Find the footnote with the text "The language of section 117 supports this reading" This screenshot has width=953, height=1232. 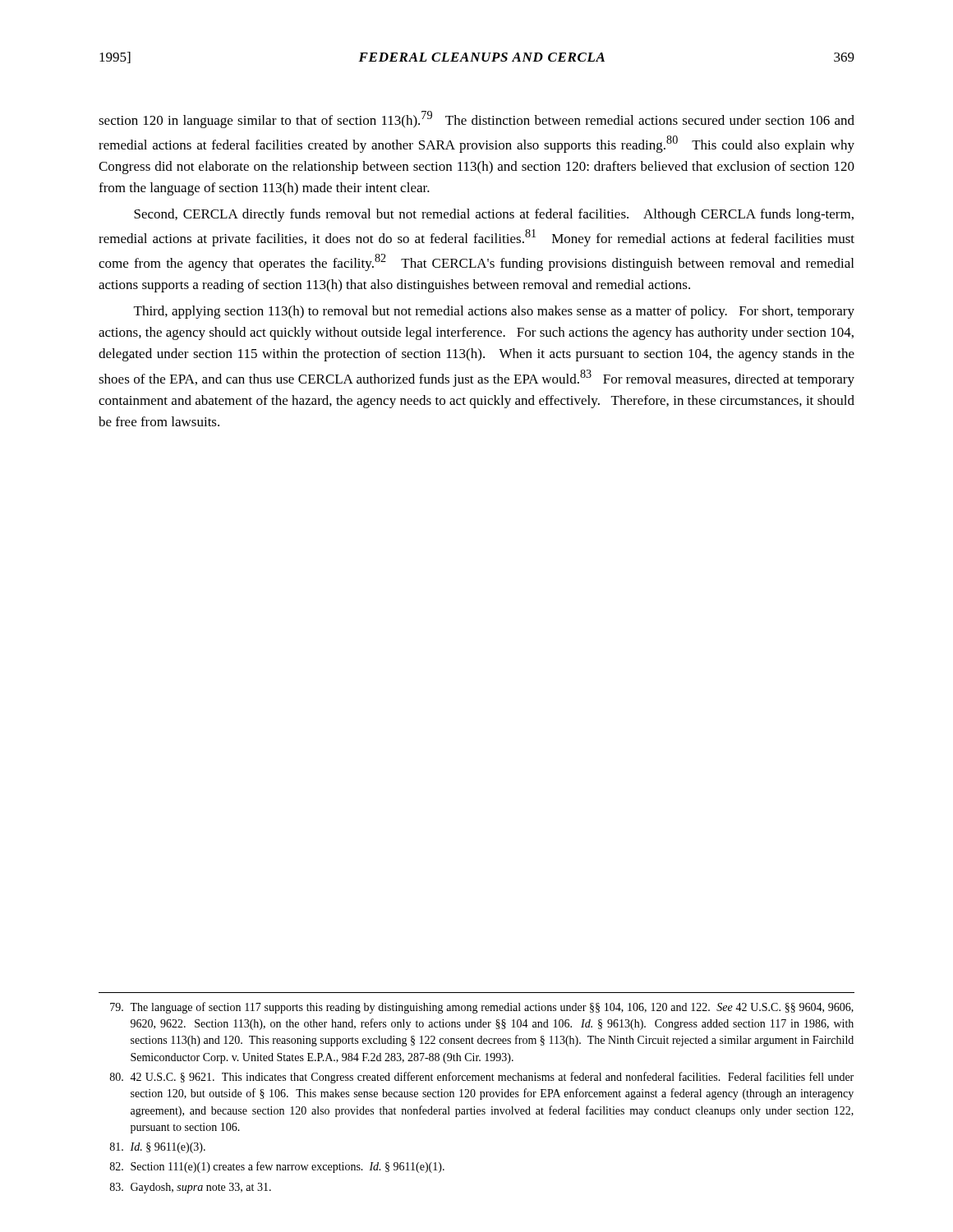(x=476, y=1033)
